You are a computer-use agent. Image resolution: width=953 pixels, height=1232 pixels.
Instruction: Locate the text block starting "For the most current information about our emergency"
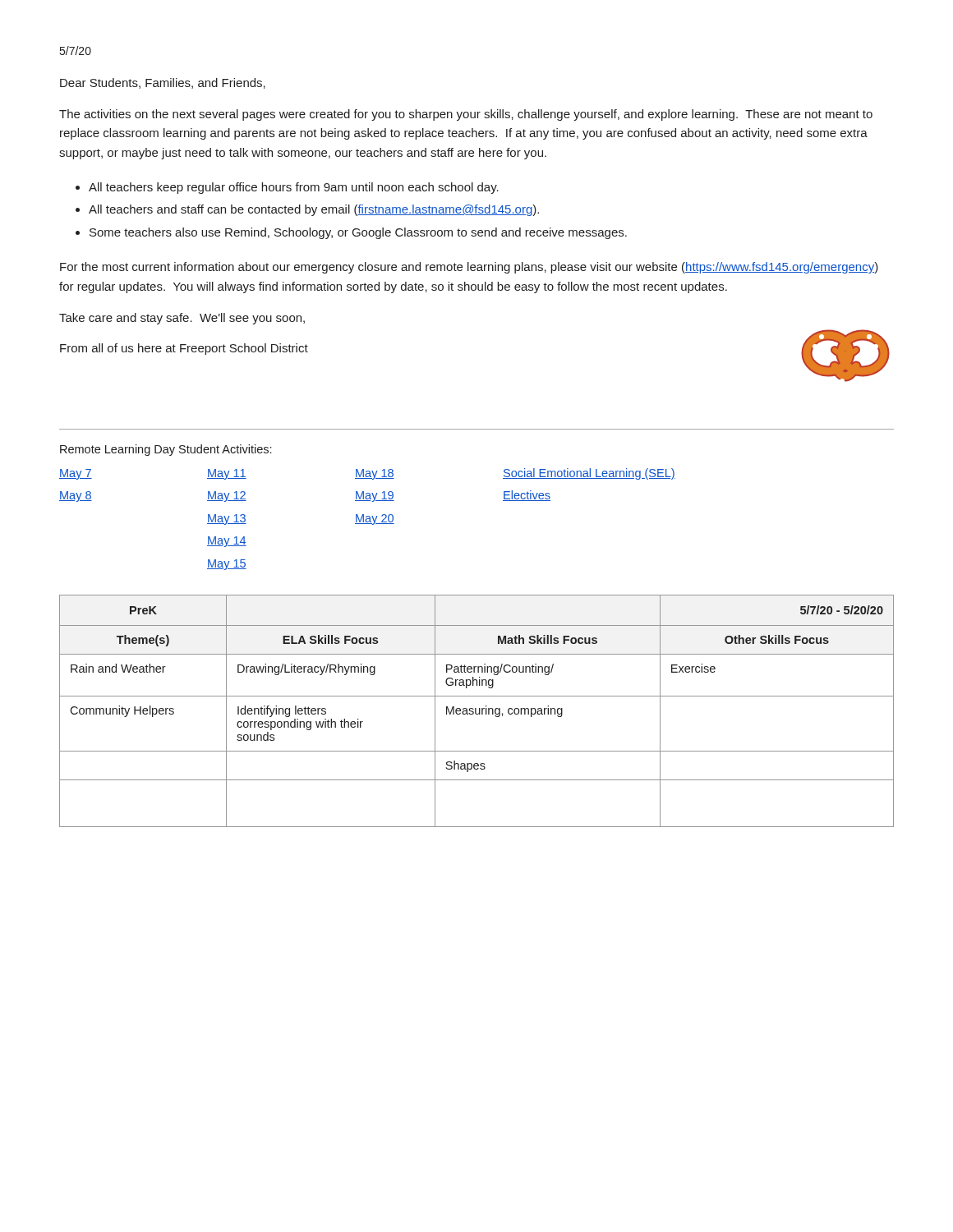click(469, 276)
